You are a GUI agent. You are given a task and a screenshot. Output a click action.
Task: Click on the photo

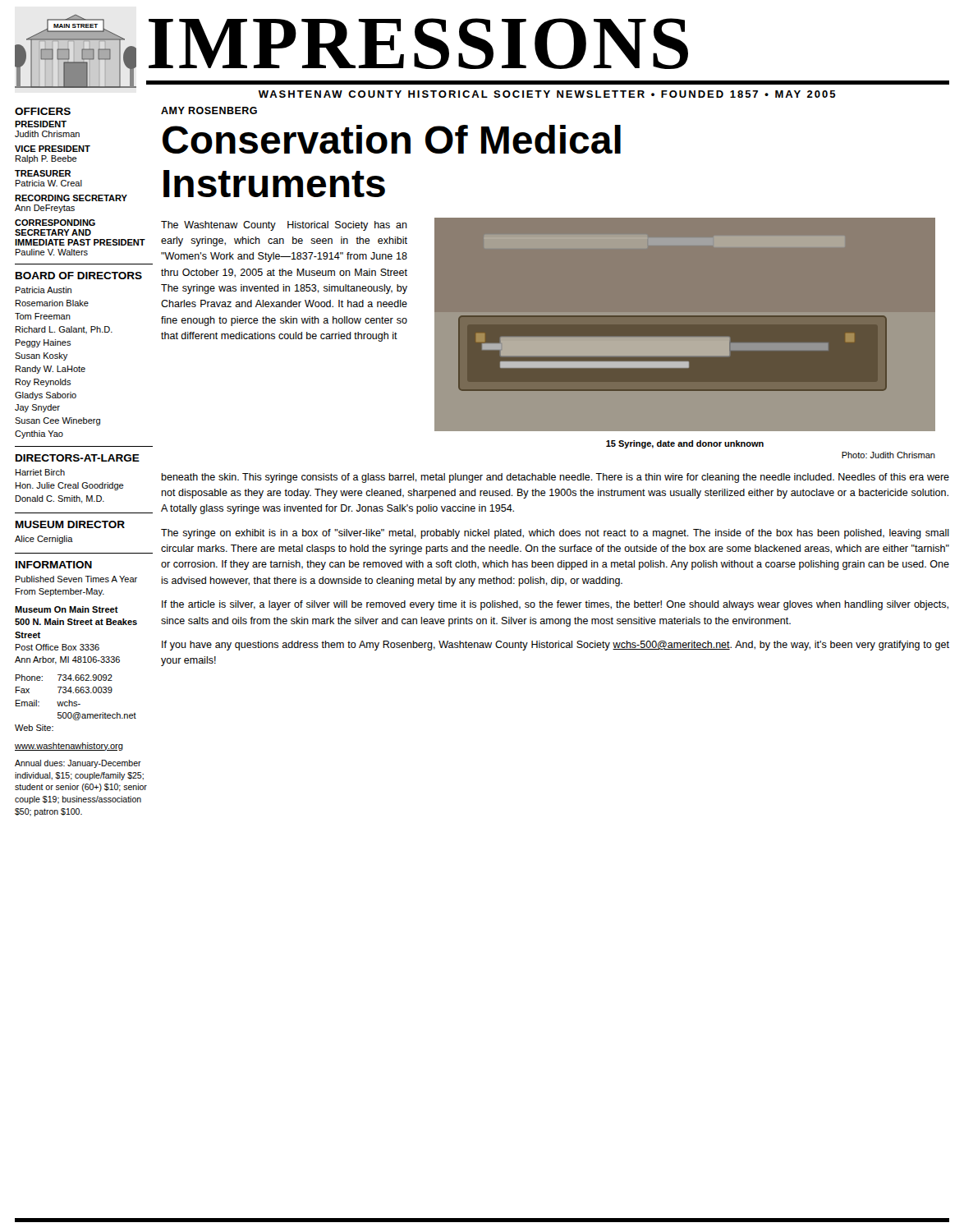[685, 326]
